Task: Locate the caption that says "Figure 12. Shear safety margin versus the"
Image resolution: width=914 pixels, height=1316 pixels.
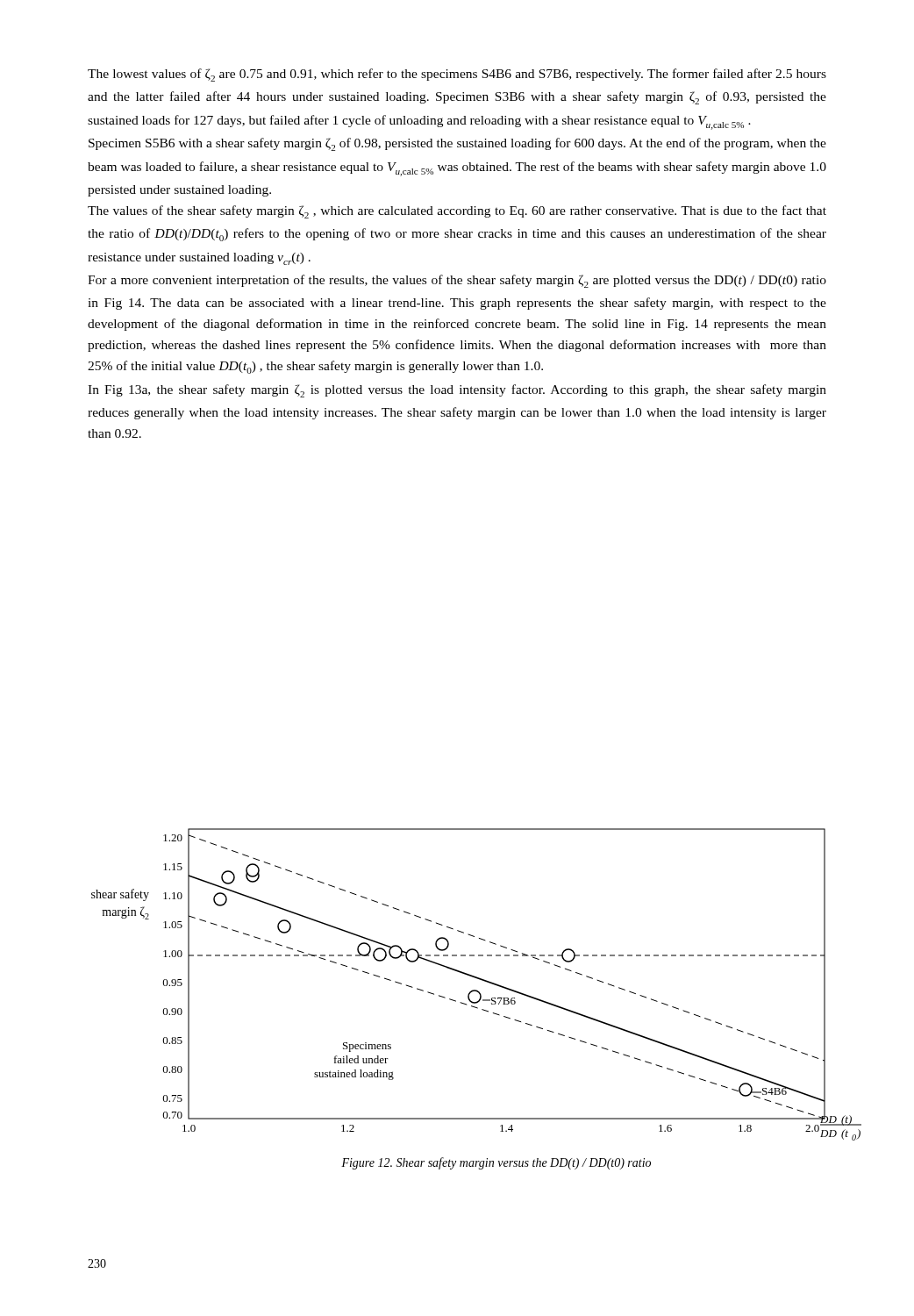Action: pos(496,1163)
